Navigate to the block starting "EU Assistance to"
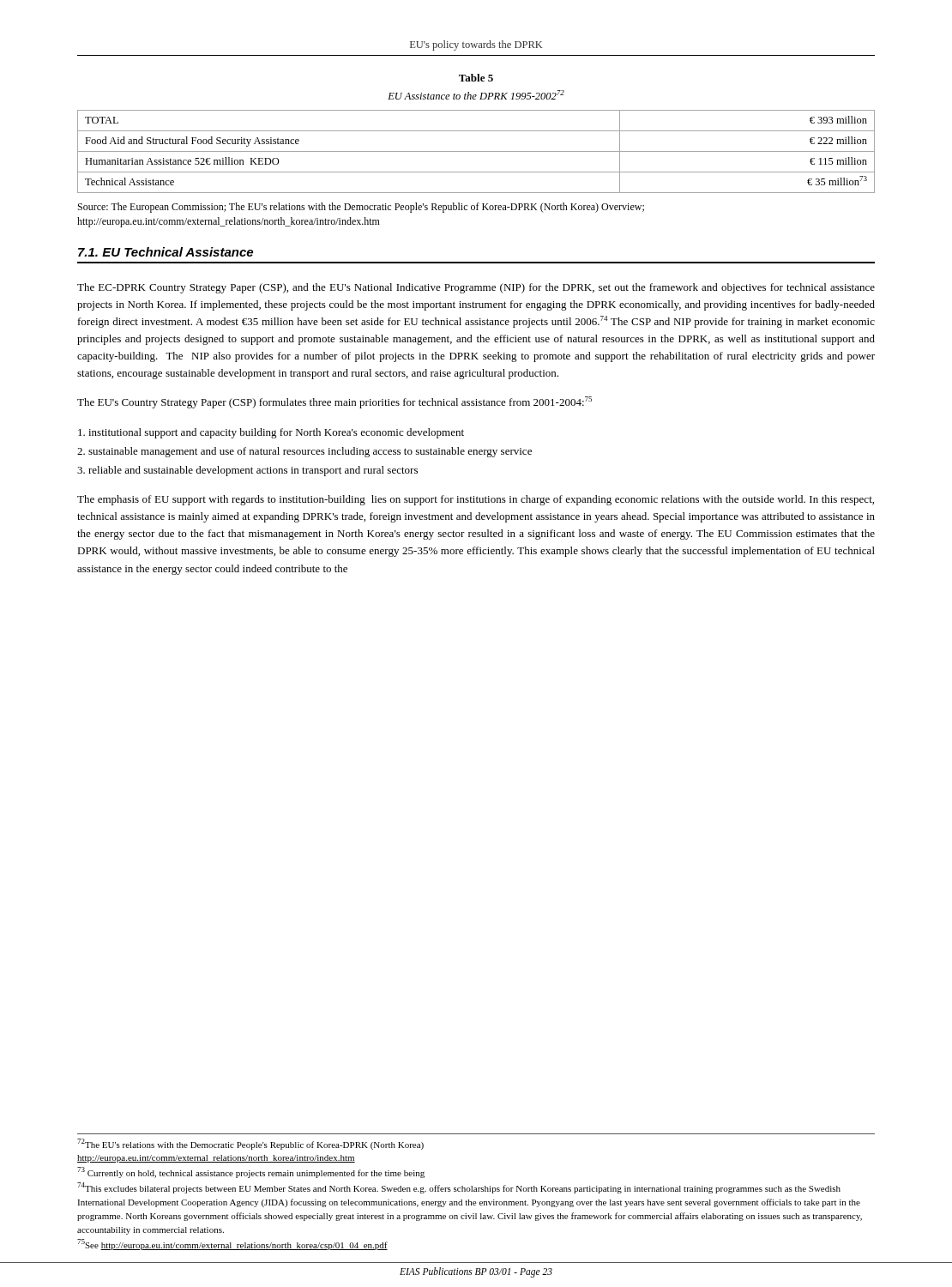Screen dimensions: 1287x952 pyautogui.click(x=476, y=96)
